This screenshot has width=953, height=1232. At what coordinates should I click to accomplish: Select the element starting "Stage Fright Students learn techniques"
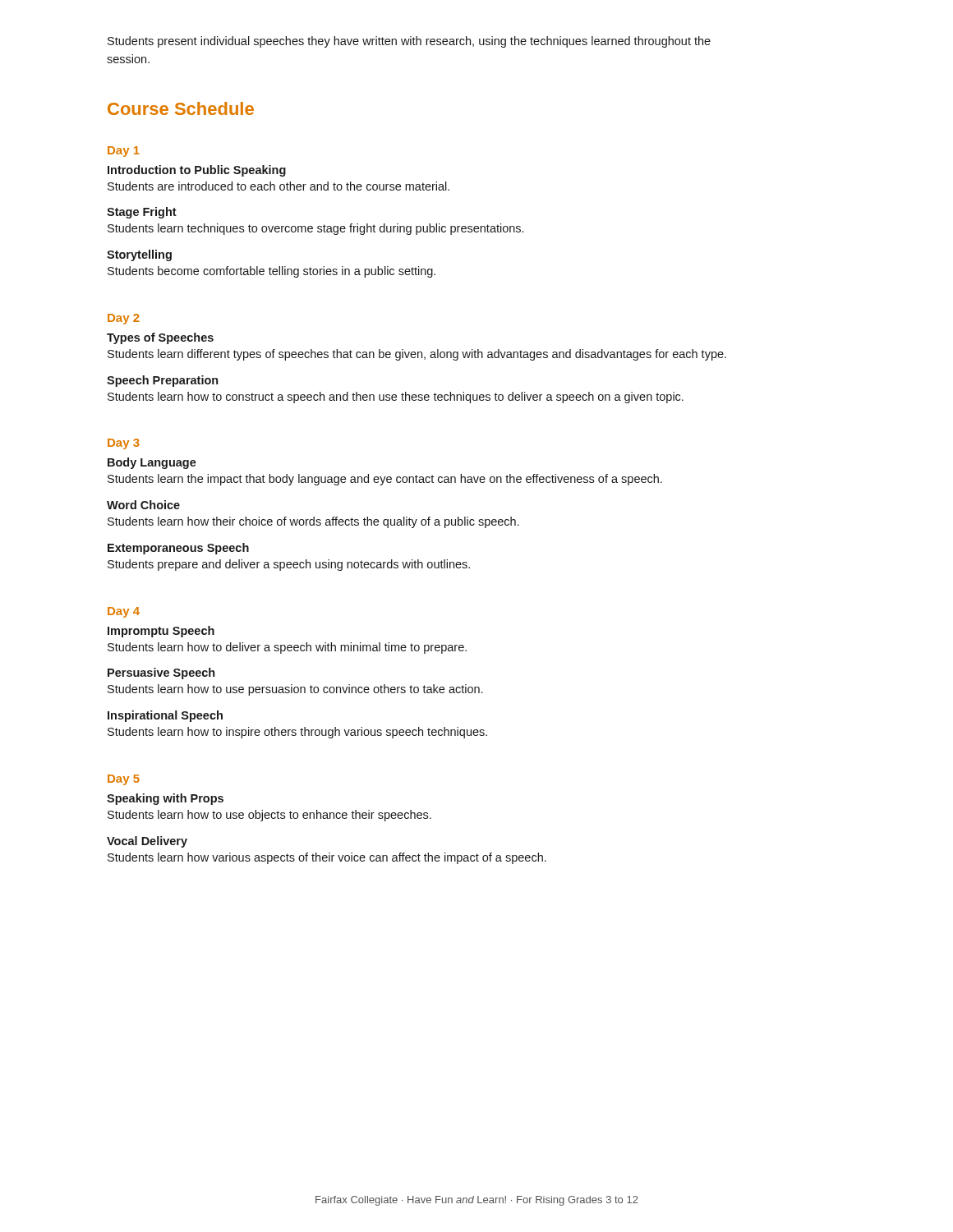click(x=419, y=222)
